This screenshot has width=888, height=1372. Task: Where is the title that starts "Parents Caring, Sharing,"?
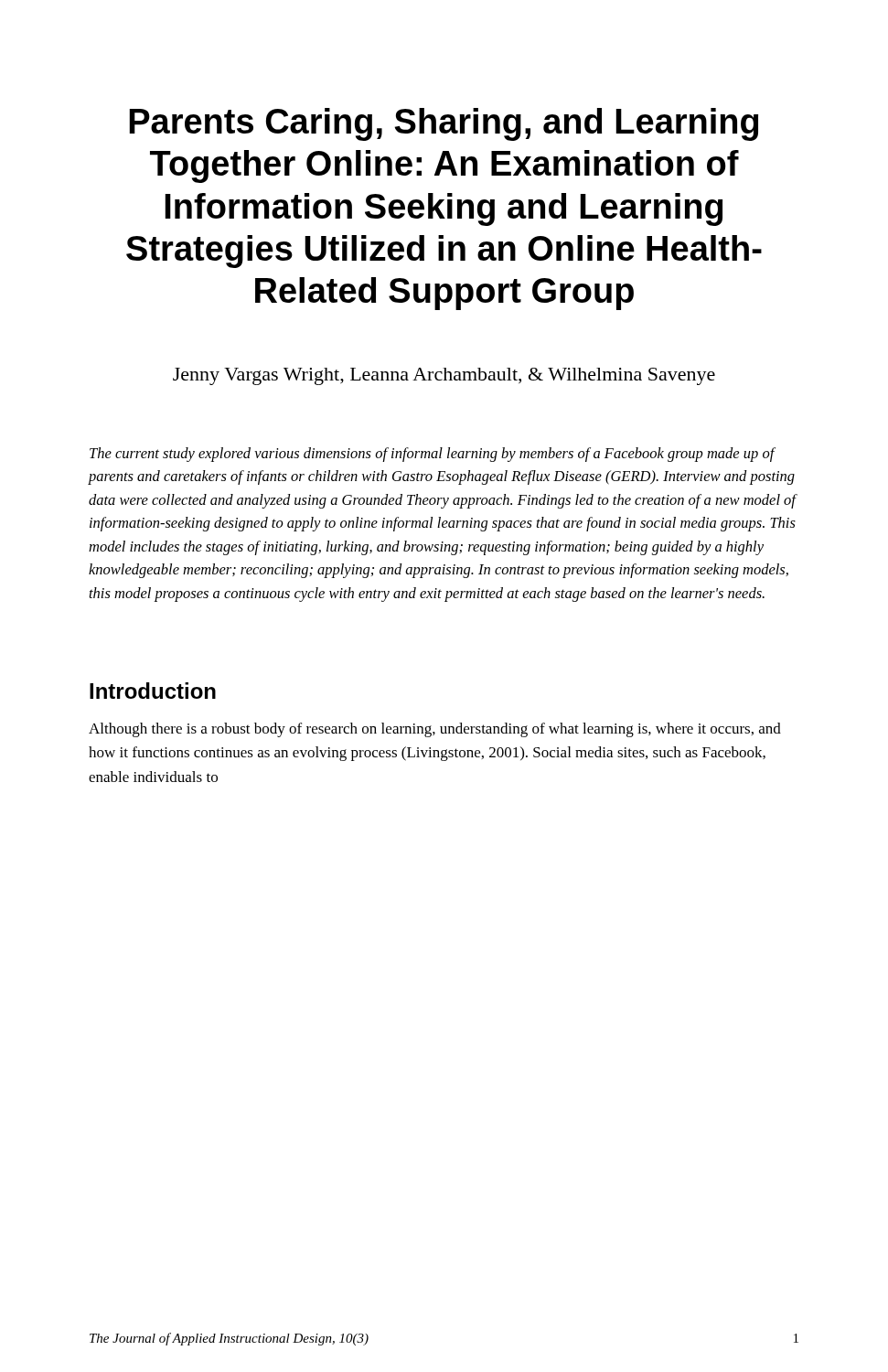(x=444, y=206)
